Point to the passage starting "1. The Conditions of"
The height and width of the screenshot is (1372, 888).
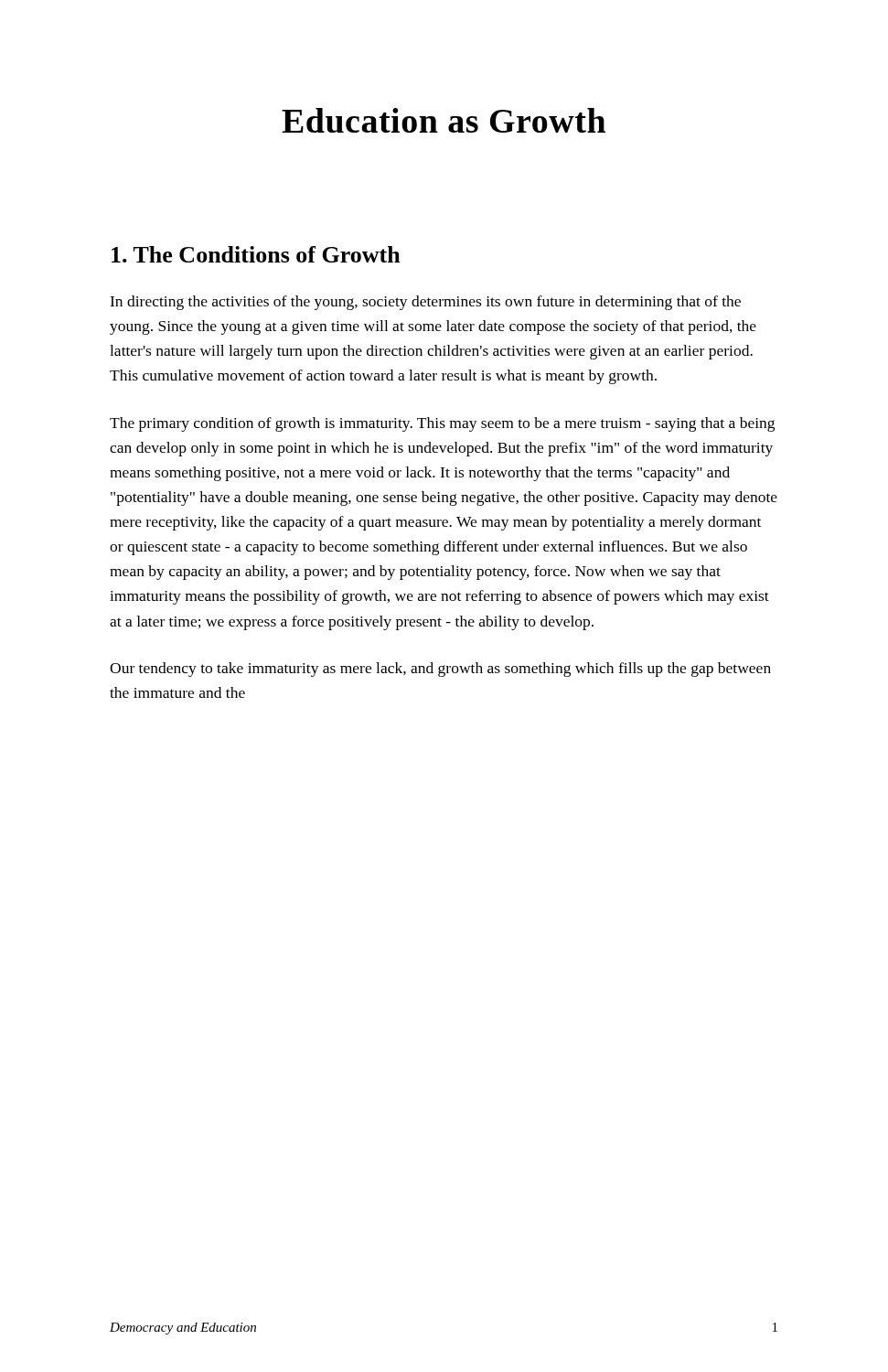[x=256, y=254]
